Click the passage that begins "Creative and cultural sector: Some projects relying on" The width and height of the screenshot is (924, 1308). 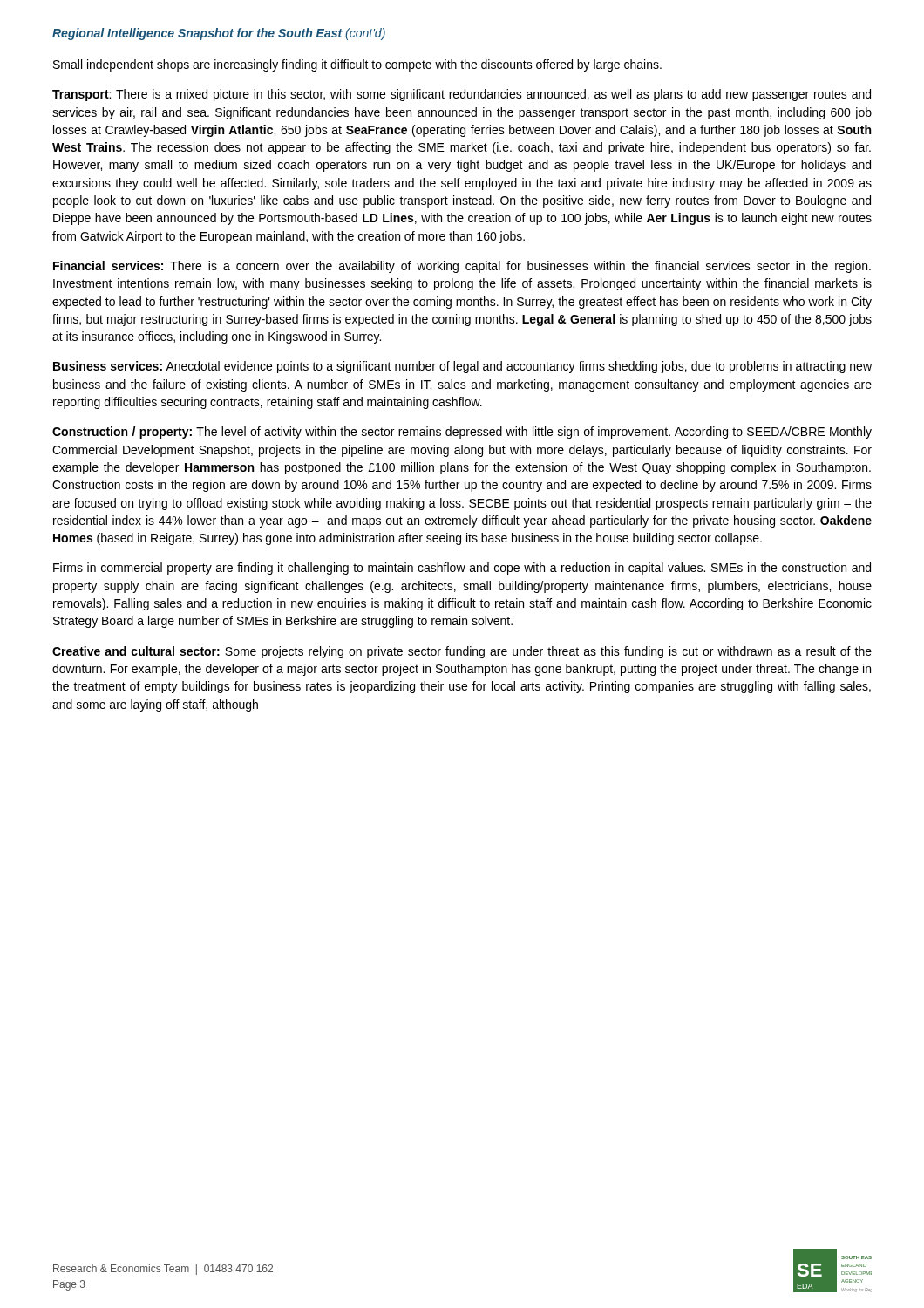pyautogui.click(x=462, y=678)
